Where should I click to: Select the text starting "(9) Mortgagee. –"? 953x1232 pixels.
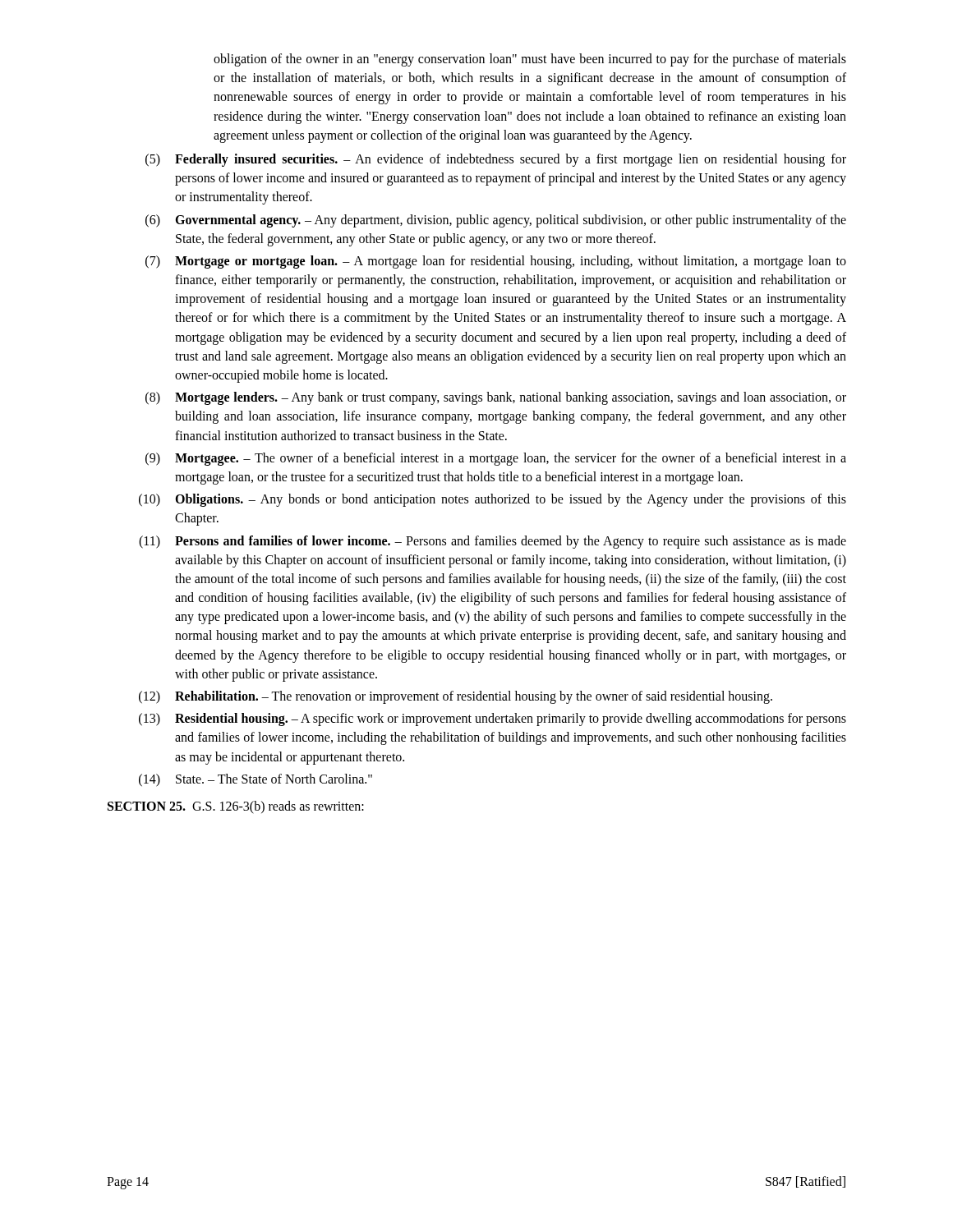coord(476,467)
